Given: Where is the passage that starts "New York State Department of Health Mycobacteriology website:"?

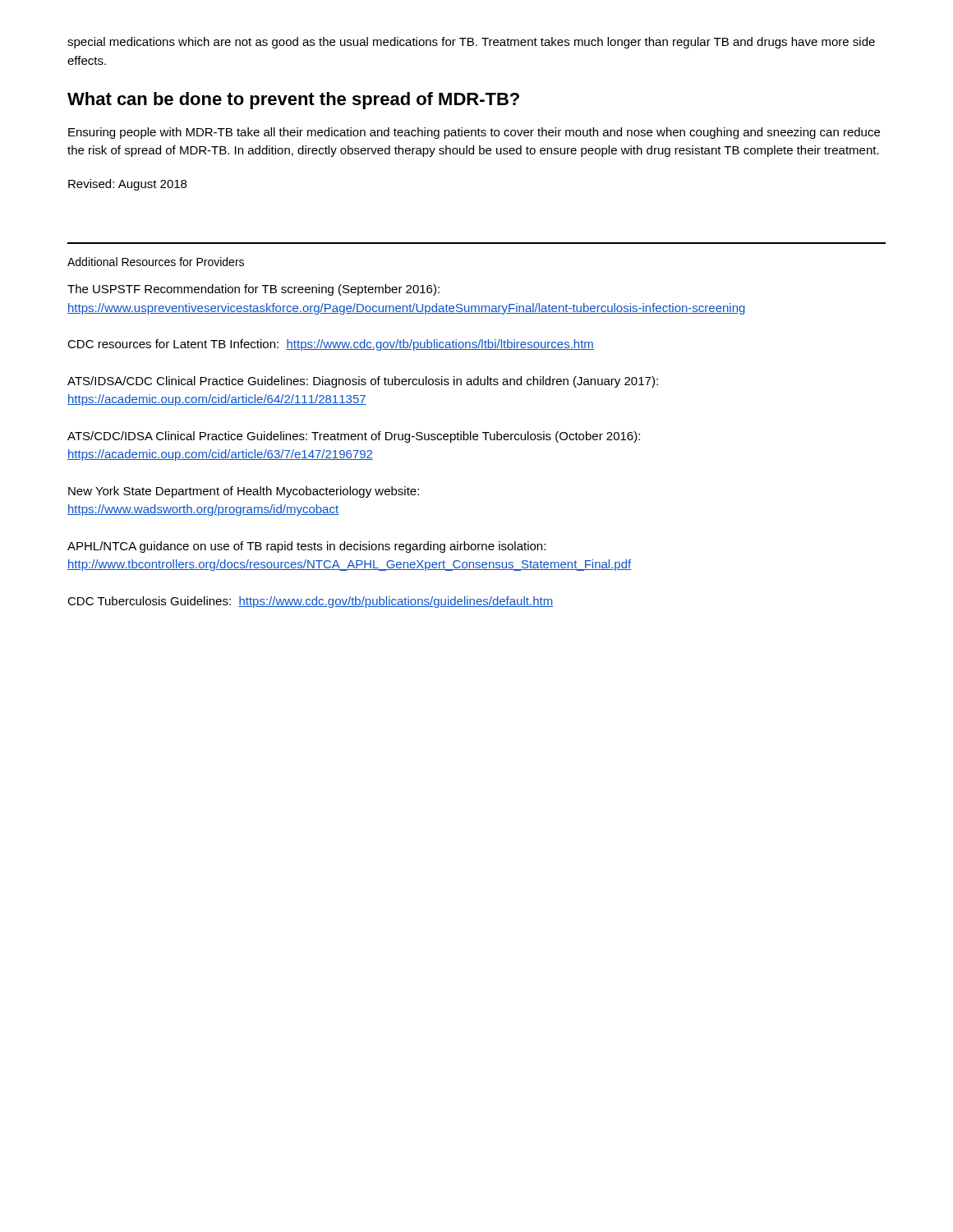Looking at the screenshot, I should pos(244,500).
